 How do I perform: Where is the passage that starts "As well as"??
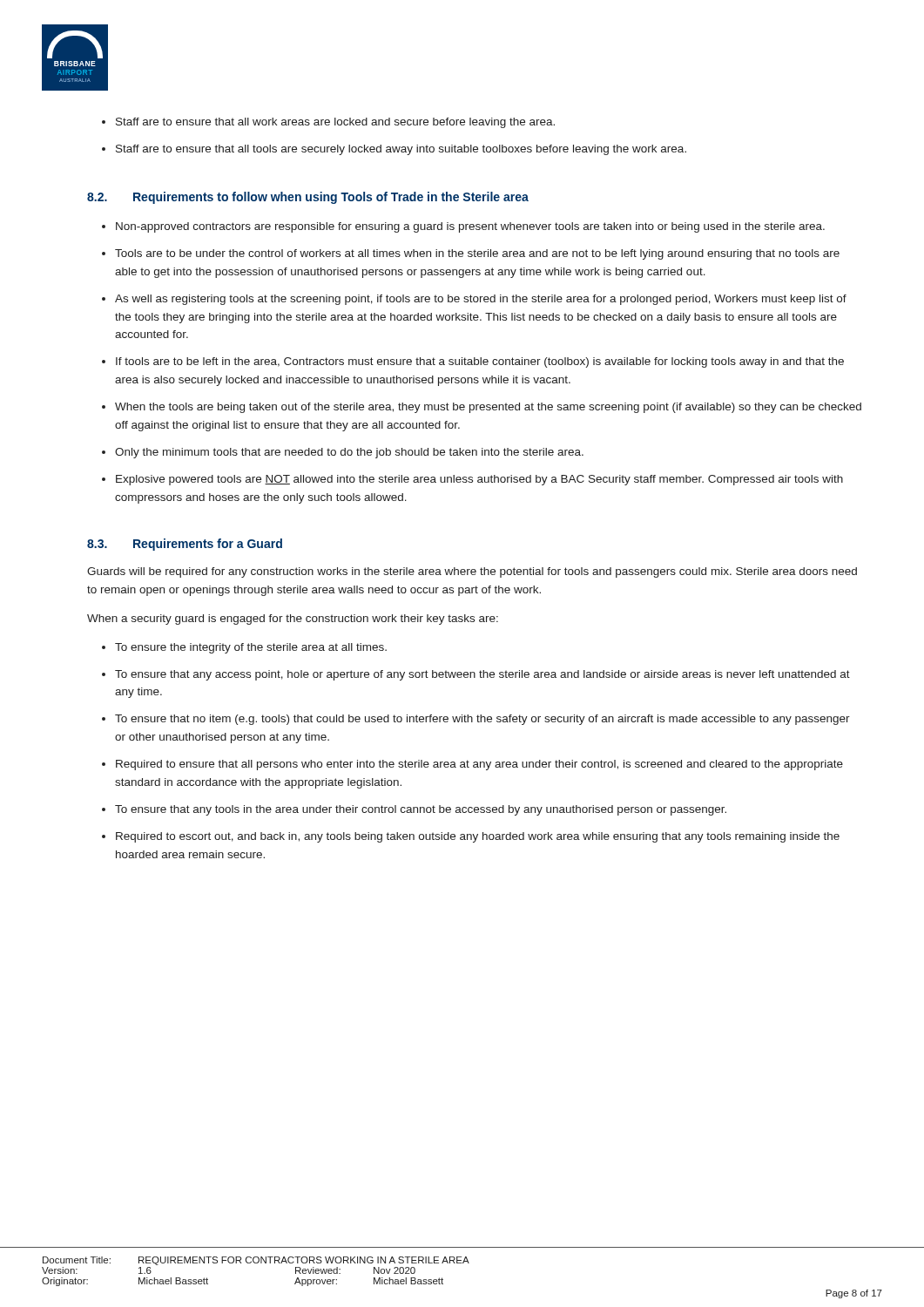pyautogui.click(x=480, y=316)
